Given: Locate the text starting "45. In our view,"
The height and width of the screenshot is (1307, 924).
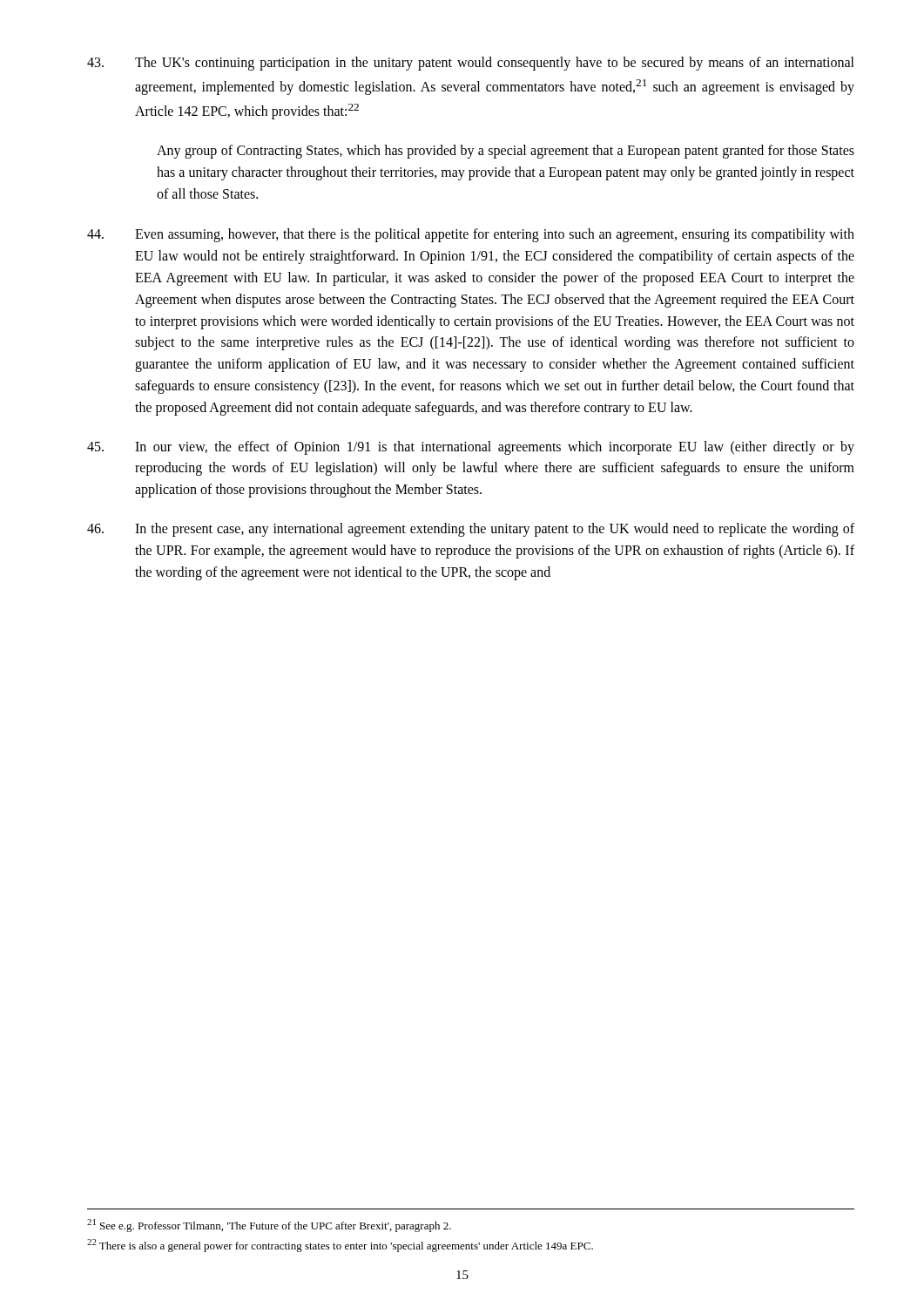Looking at the screenshot, I should [471, 469].
